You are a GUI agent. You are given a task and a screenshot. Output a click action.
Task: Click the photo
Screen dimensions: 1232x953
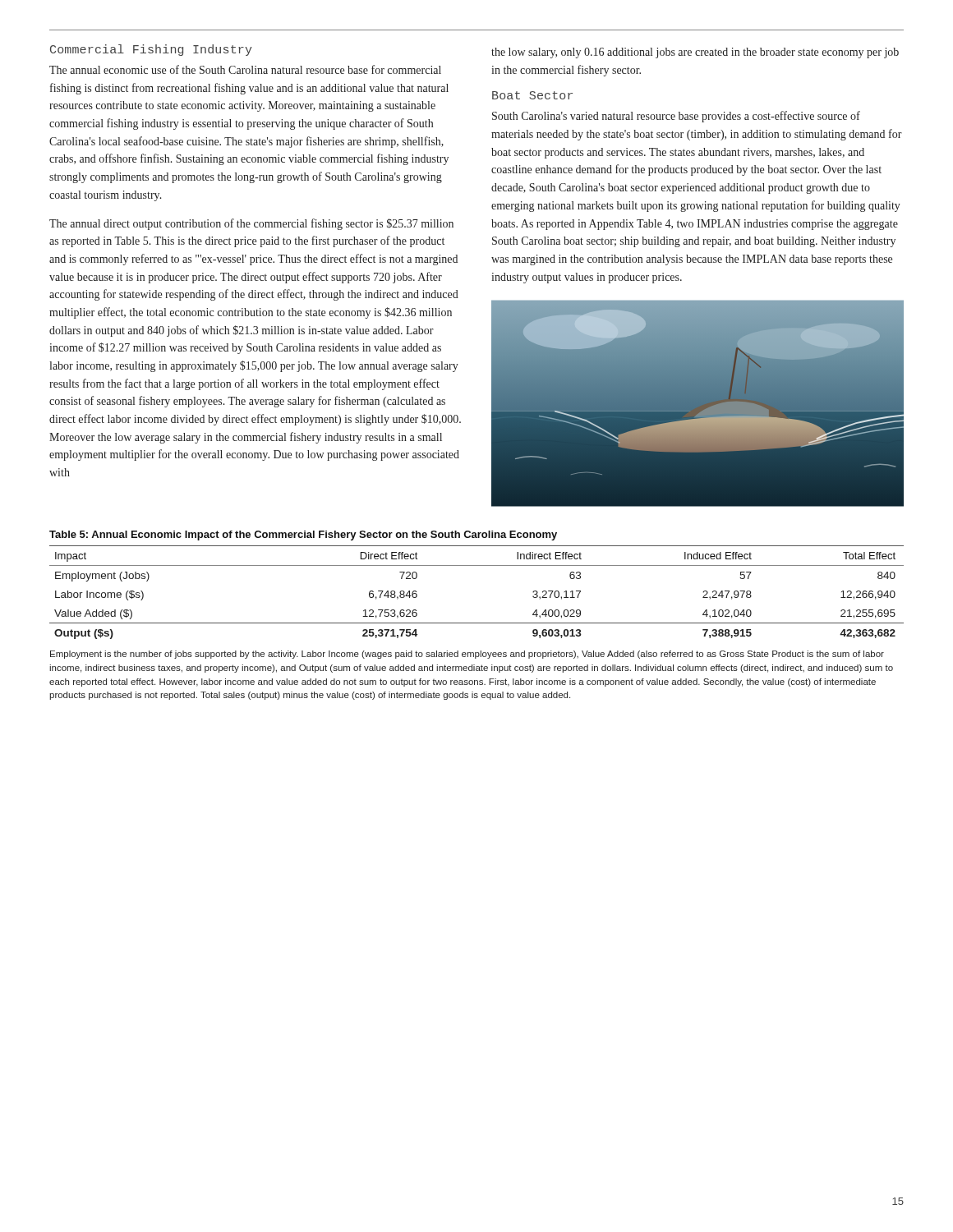698,403
